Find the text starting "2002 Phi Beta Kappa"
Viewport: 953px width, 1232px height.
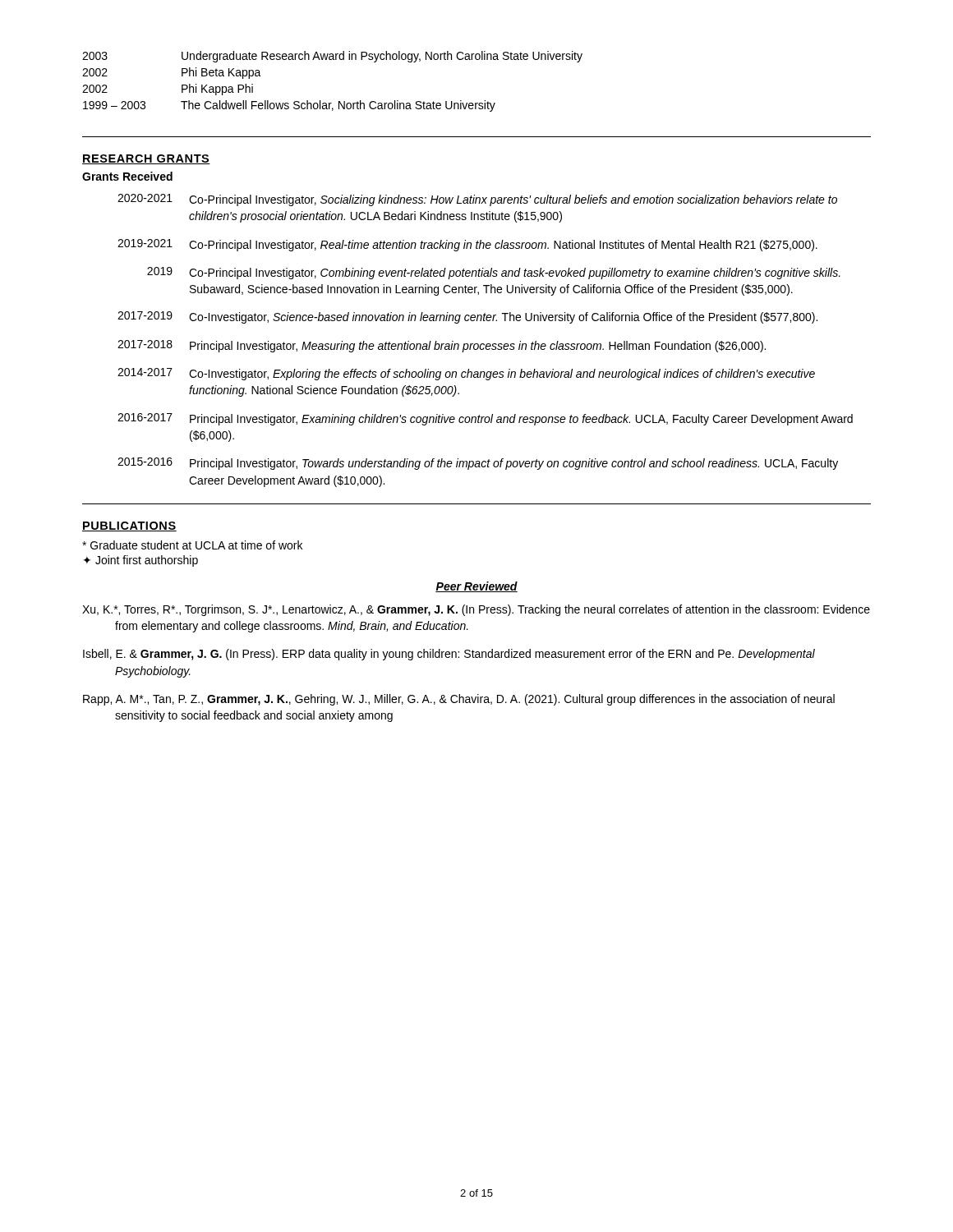[90, 73]
